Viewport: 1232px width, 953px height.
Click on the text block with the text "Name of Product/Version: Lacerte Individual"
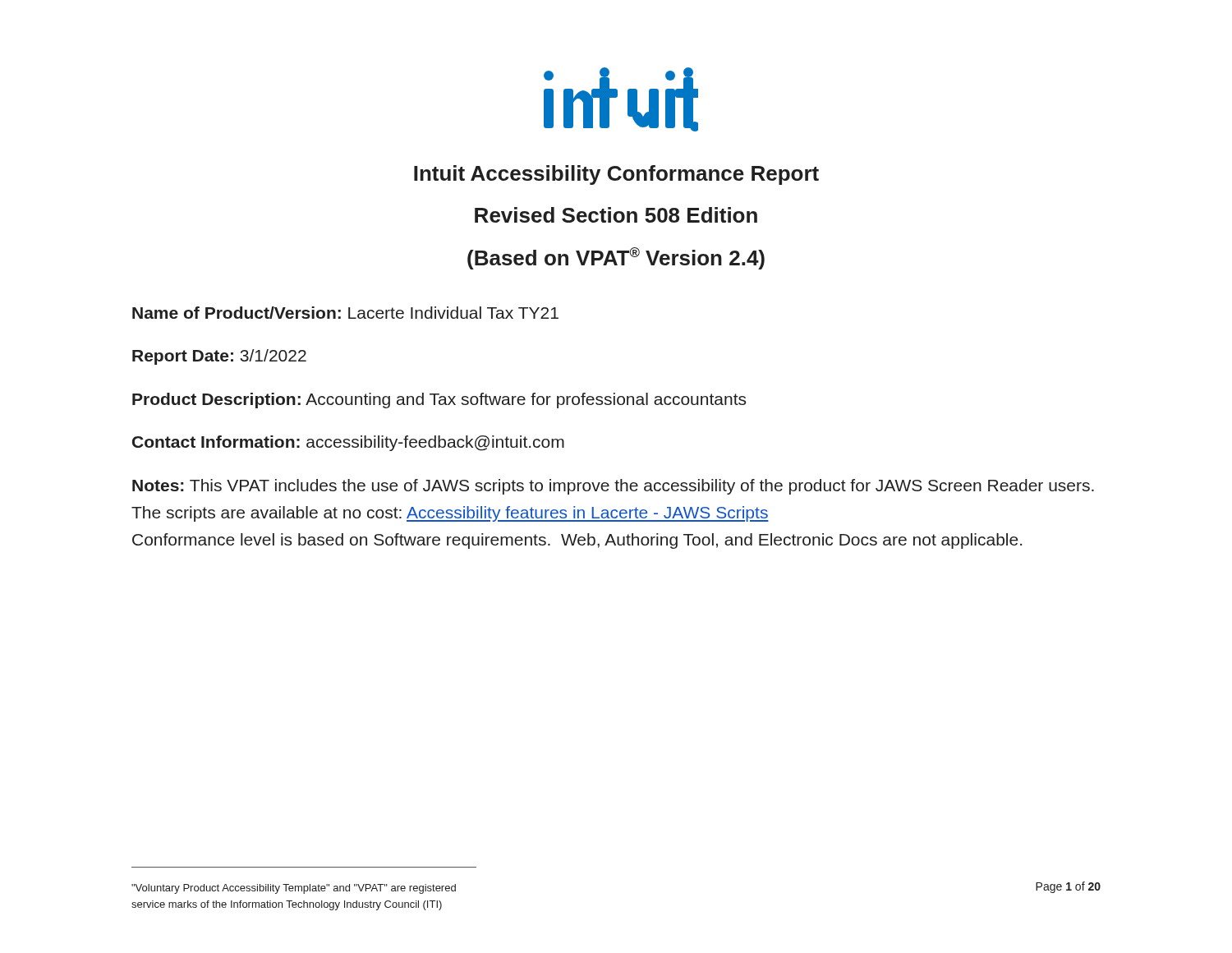[345, 312]
